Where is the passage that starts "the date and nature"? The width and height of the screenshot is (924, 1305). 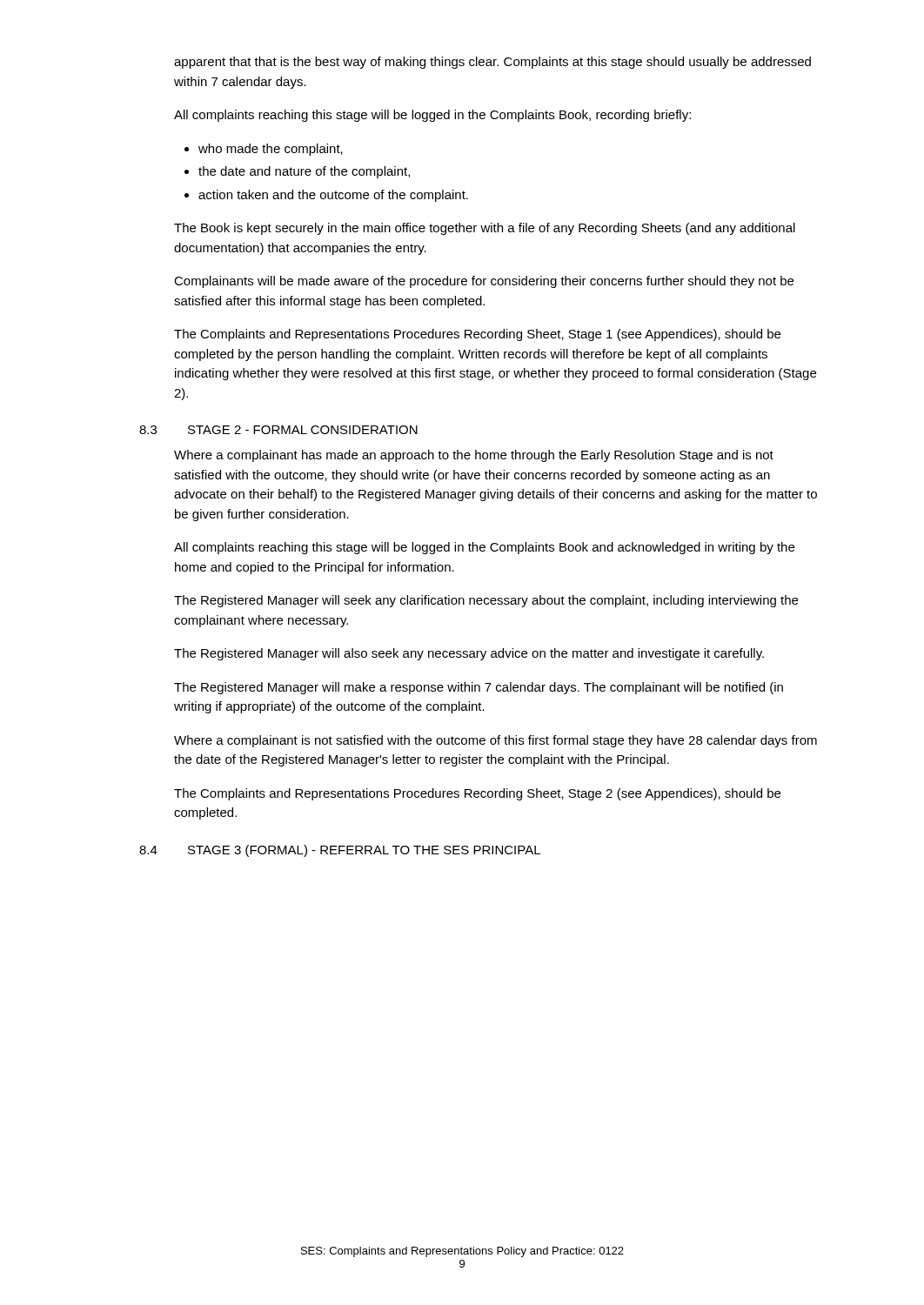click(x=305, y=171)
